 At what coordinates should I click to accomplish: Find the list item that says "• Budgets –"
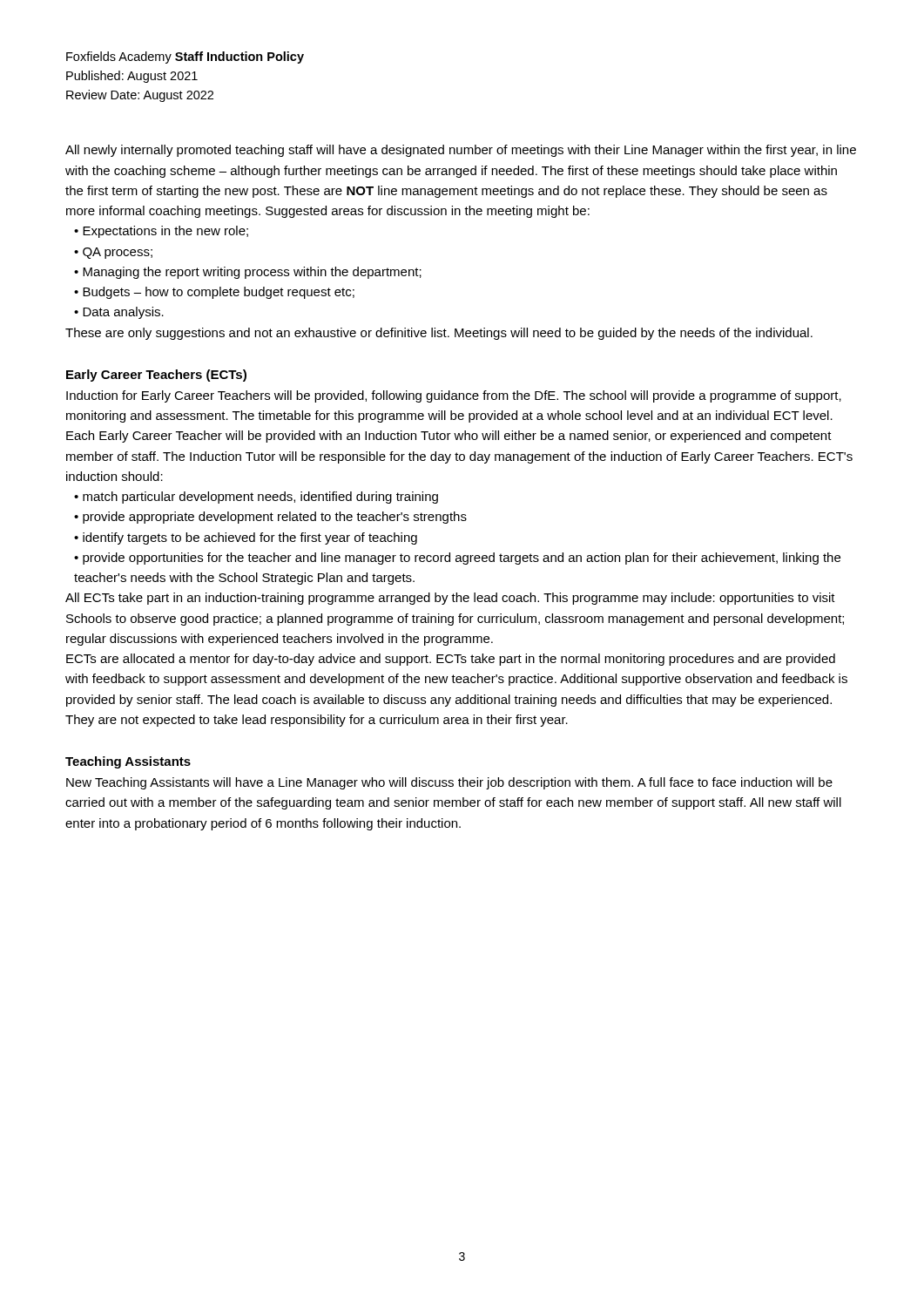coord(215,291)
